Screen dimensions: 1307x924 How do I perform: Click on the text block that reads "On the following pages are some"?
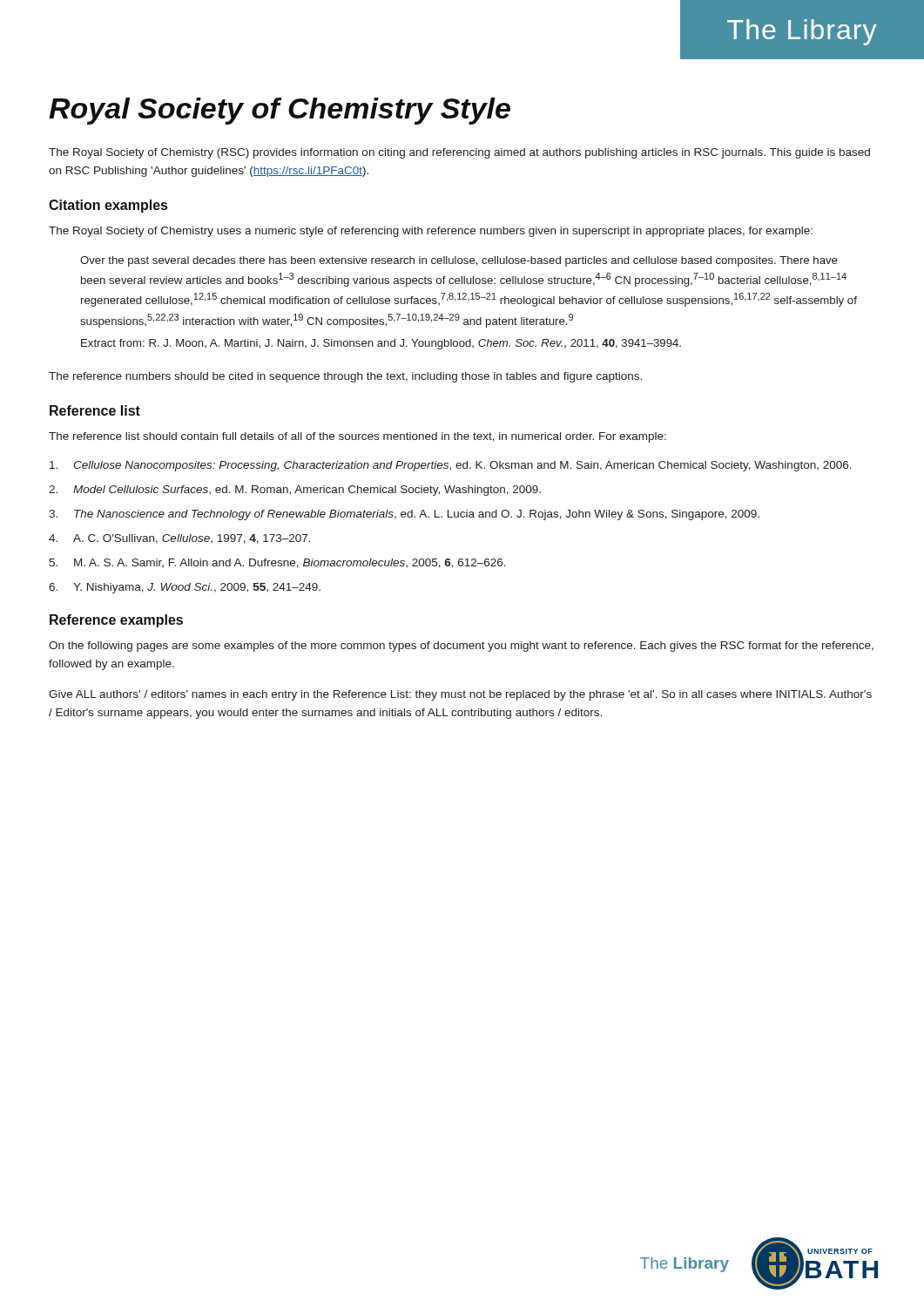461,654
